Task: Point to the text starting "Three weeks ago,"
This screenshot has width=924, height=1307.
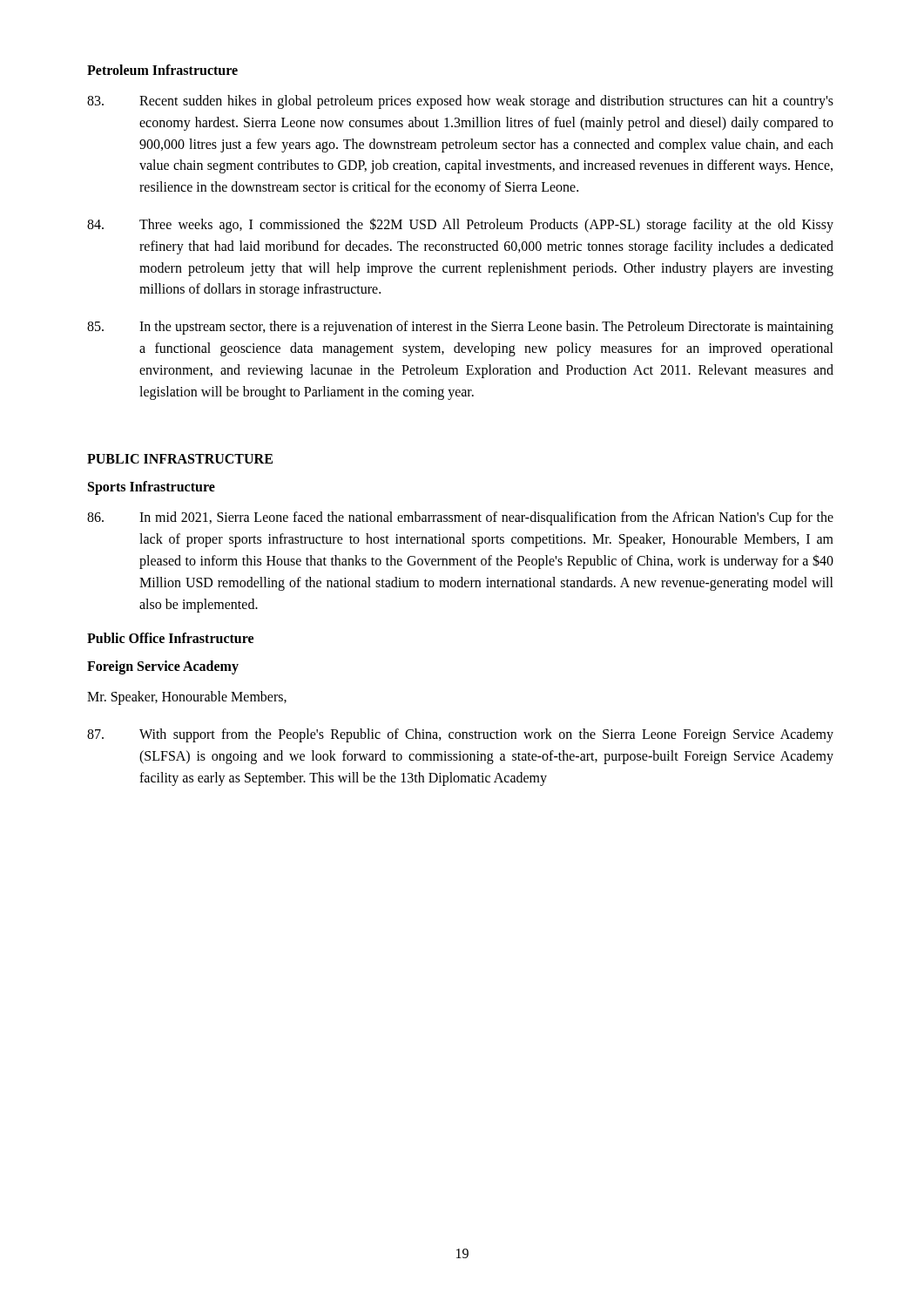Action: click(460, 258)
